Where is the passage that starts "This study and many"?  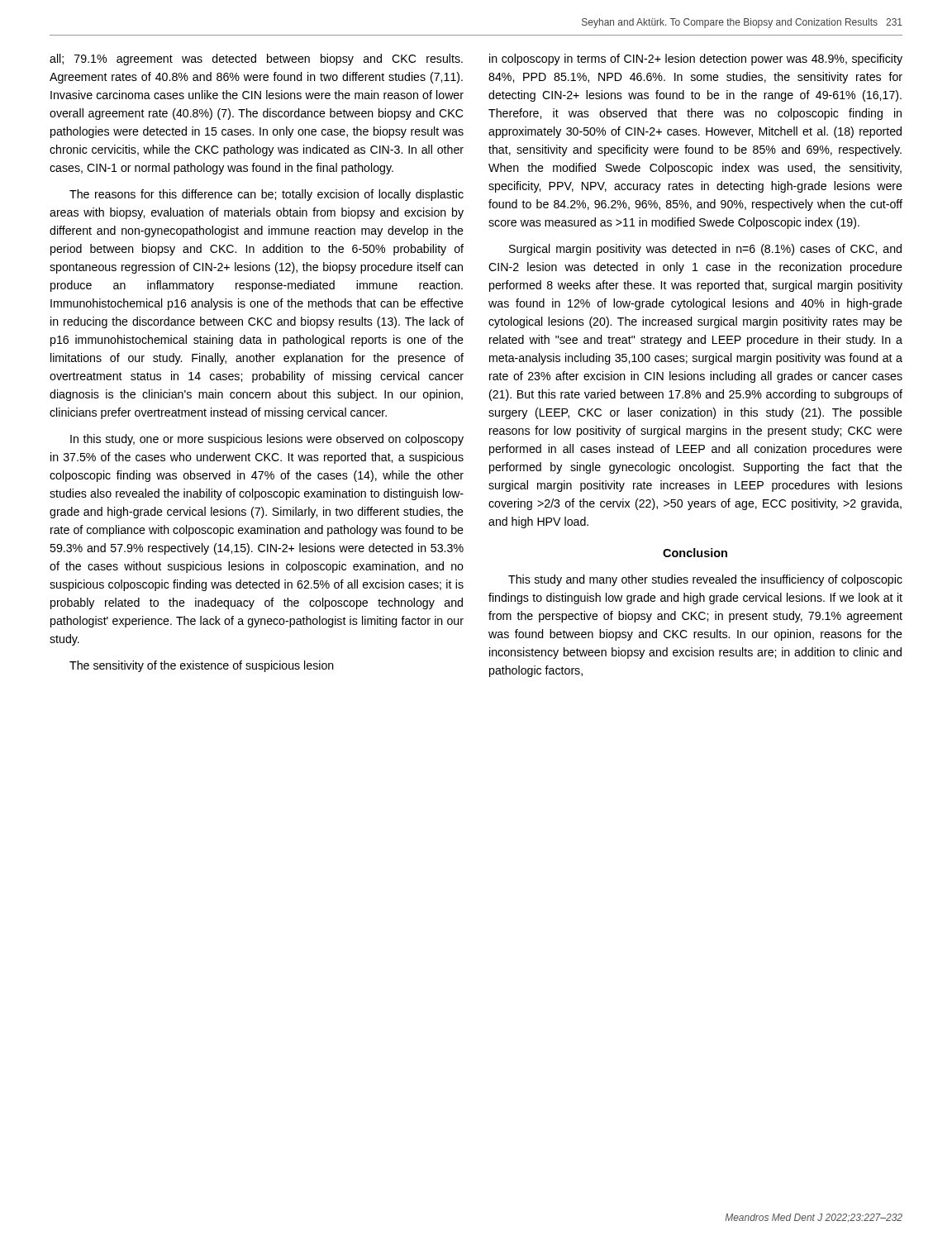(x=695, y=625)
